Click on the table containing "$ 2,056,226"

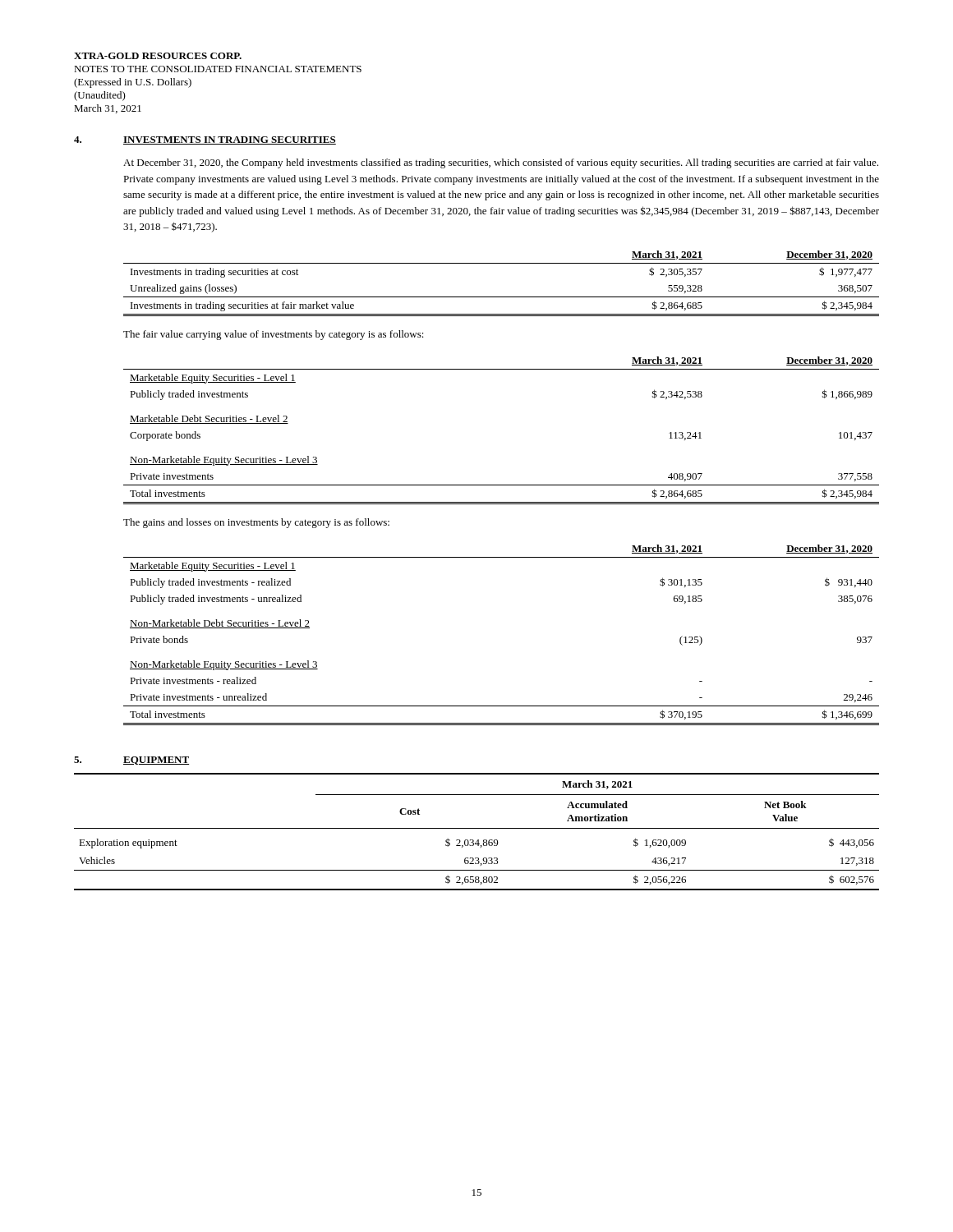(476, 831)
